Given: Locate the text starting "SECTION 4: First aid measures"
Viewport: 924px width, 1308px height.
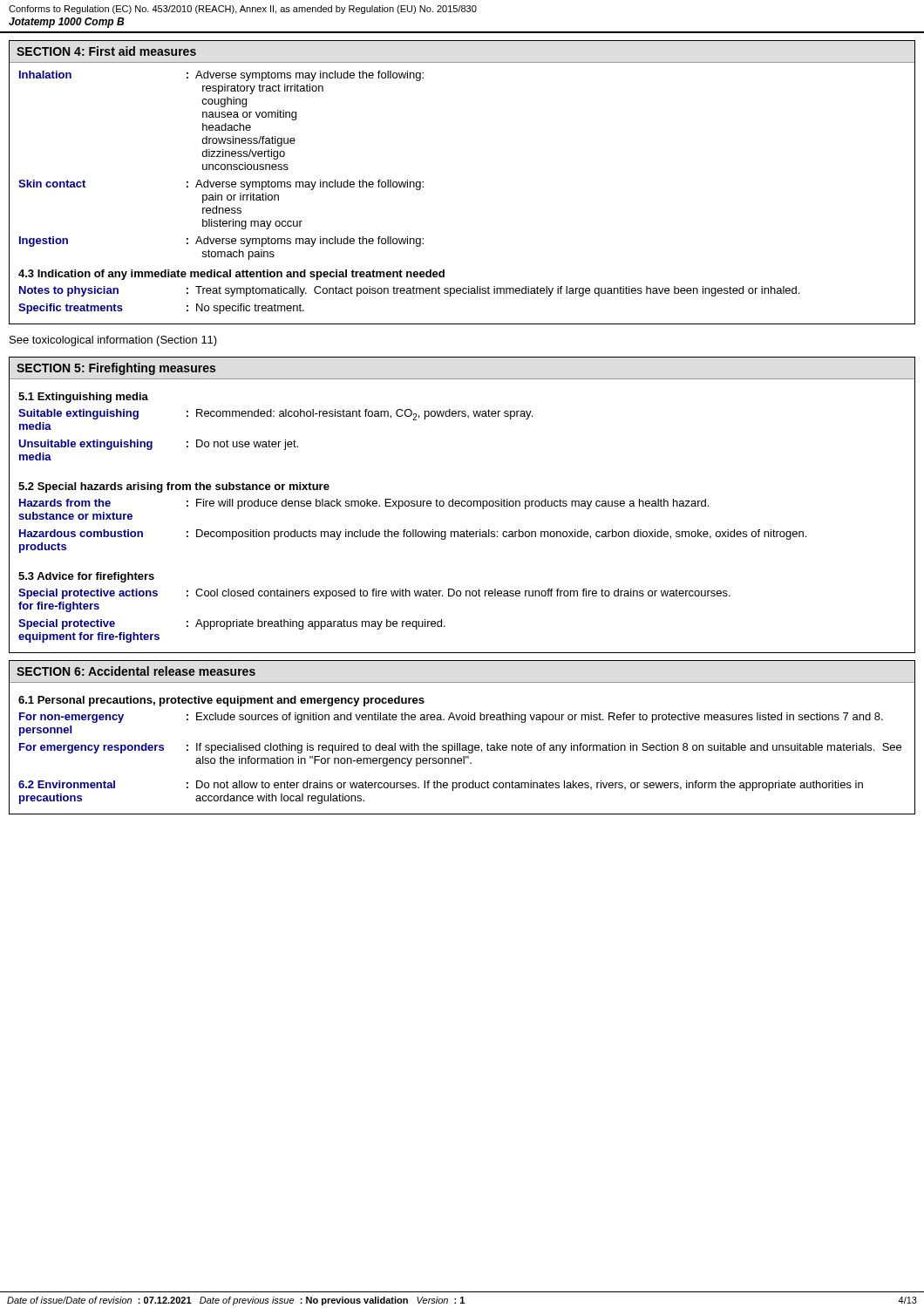Looking at the screenshot, I should [x=106, y=51].
